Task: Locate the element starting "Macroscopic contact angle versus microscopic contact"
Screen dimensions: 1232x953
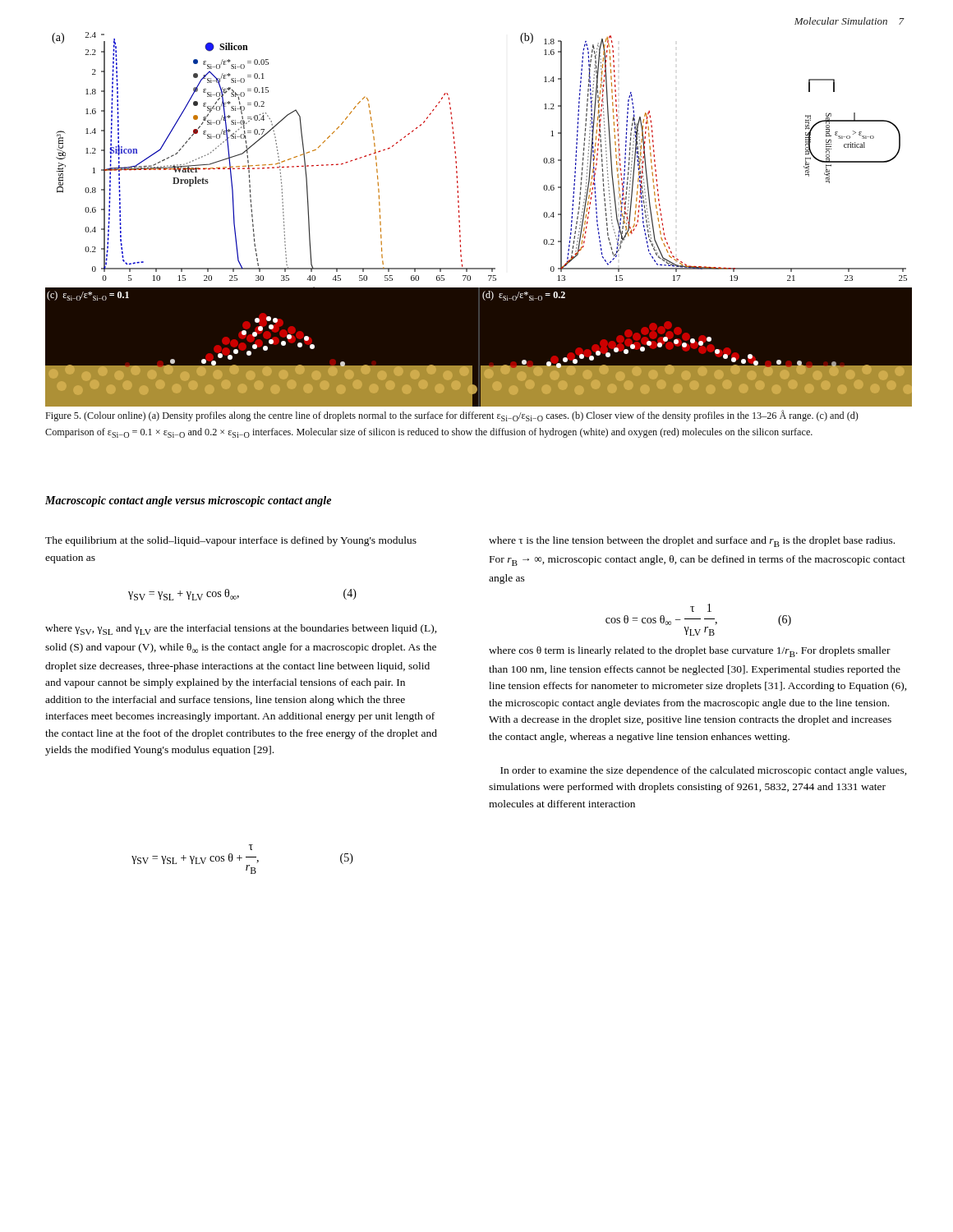Action: pos(188,501)
